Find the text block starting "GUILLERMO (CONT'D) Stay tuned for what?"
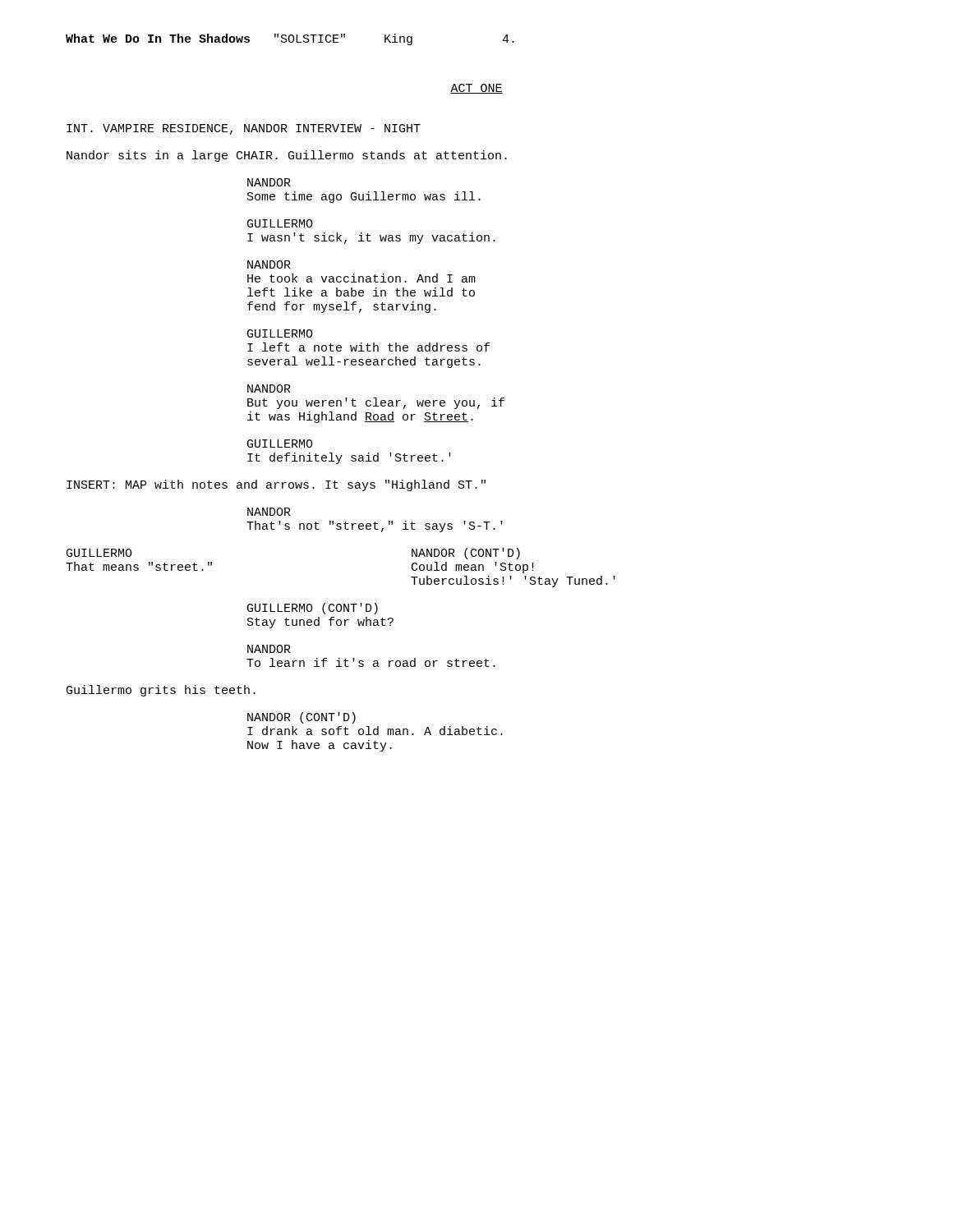 [313, 609]
